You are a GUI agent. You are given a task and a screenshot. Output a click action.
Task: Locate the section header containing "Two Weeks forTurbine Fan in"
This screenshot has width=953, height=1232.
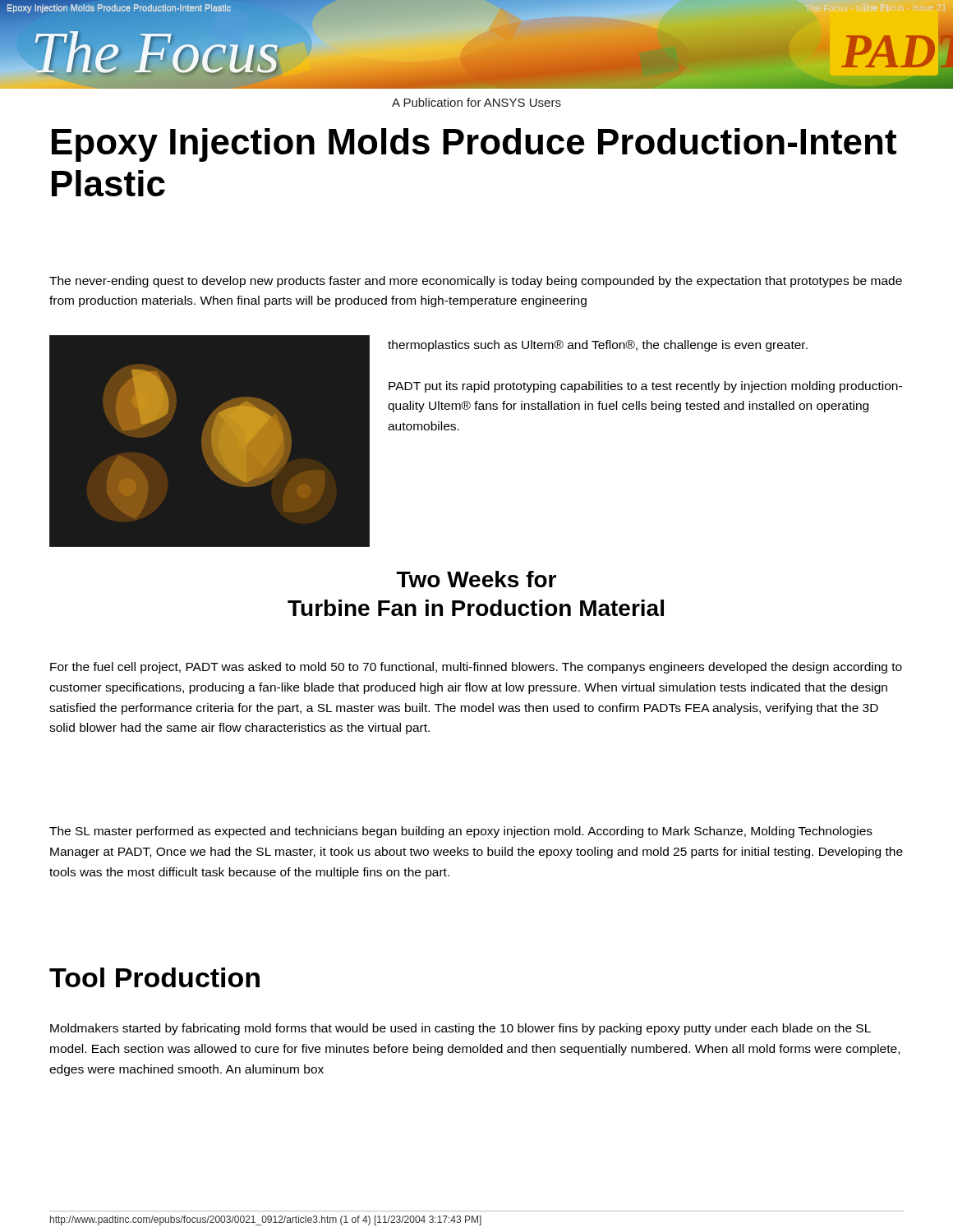[x=476, y=594]
